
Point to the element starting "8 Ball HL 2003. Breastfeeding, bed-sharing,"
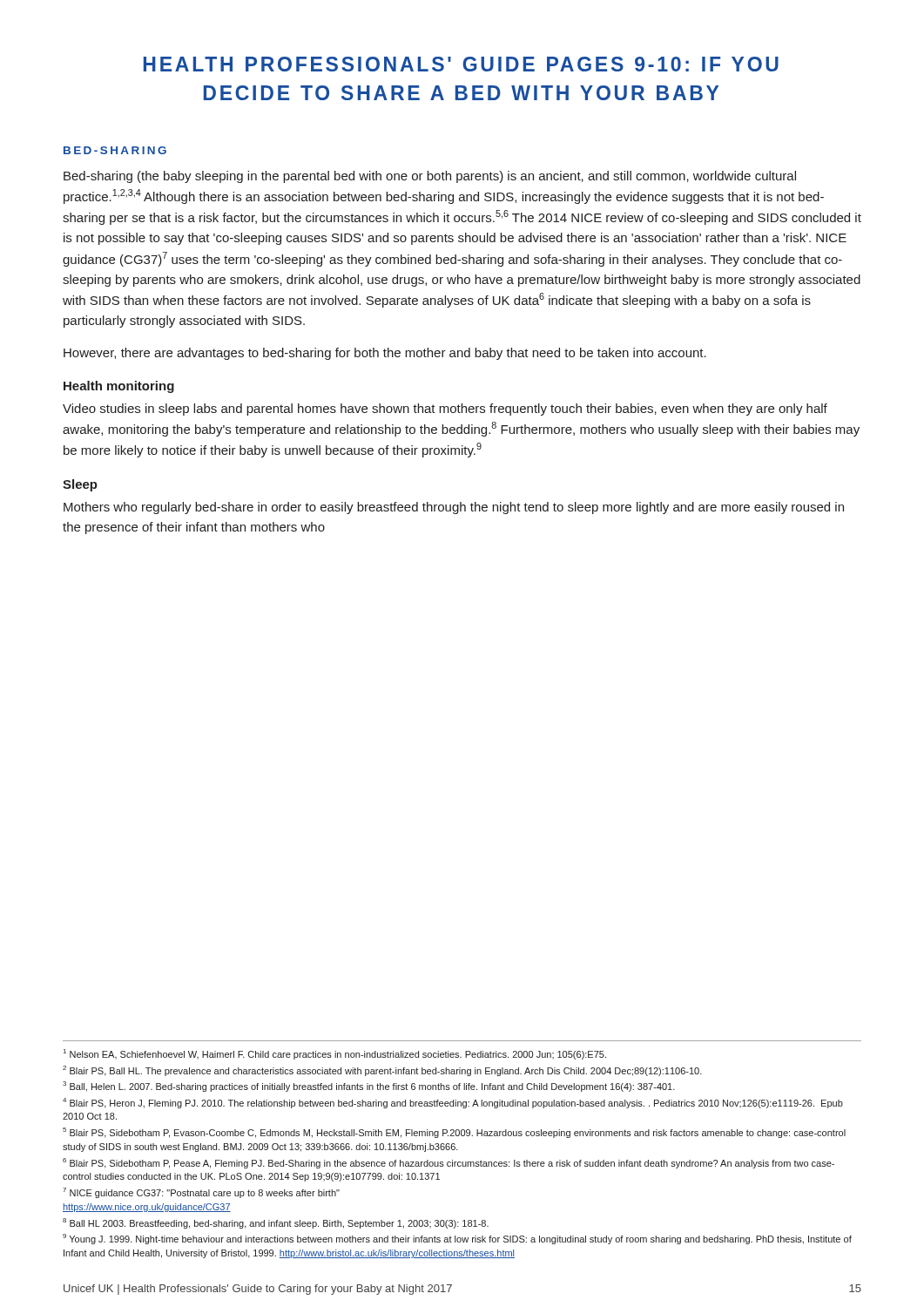[x=276, y=1222]
